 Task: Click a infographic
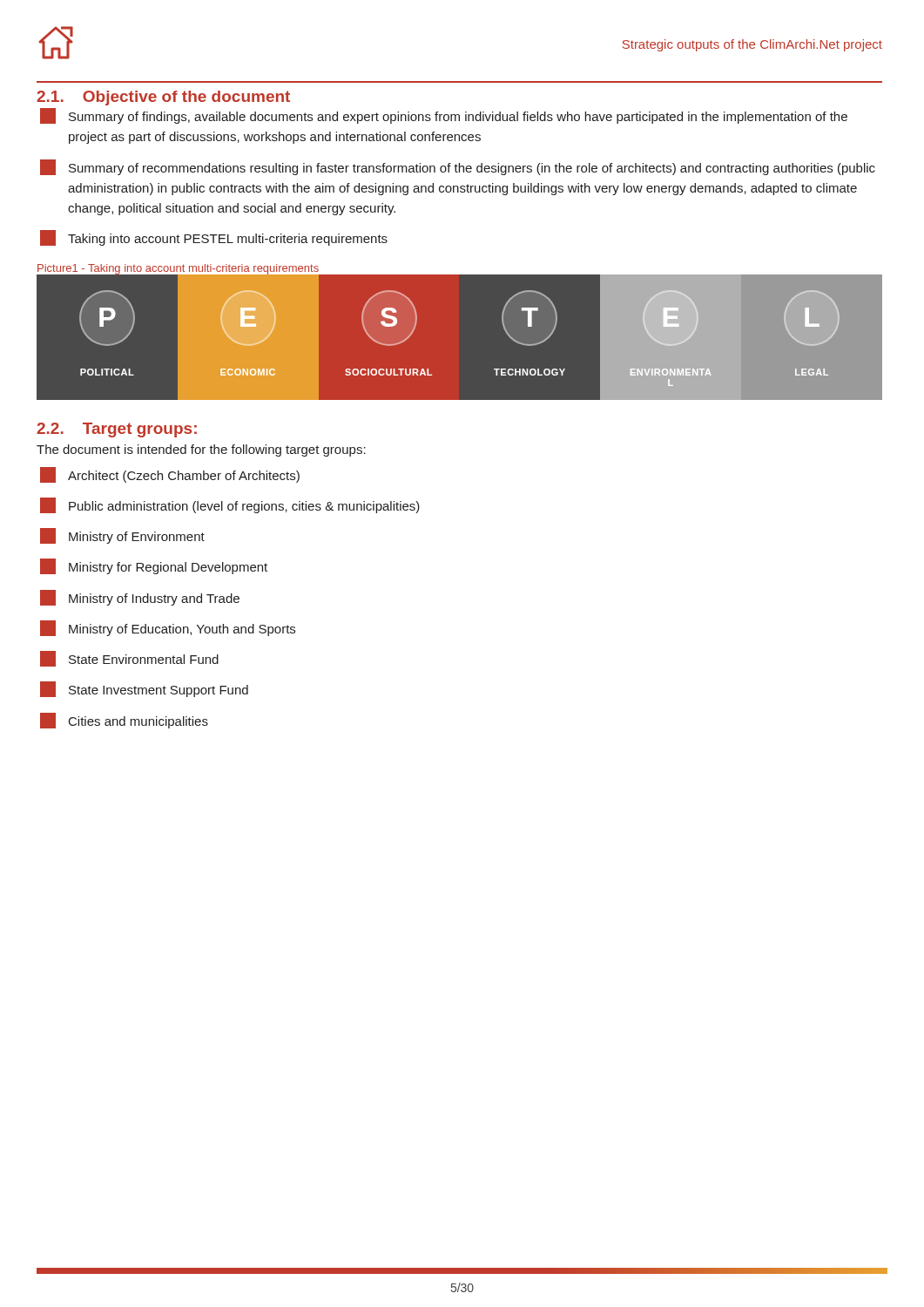tap(459, 337)
